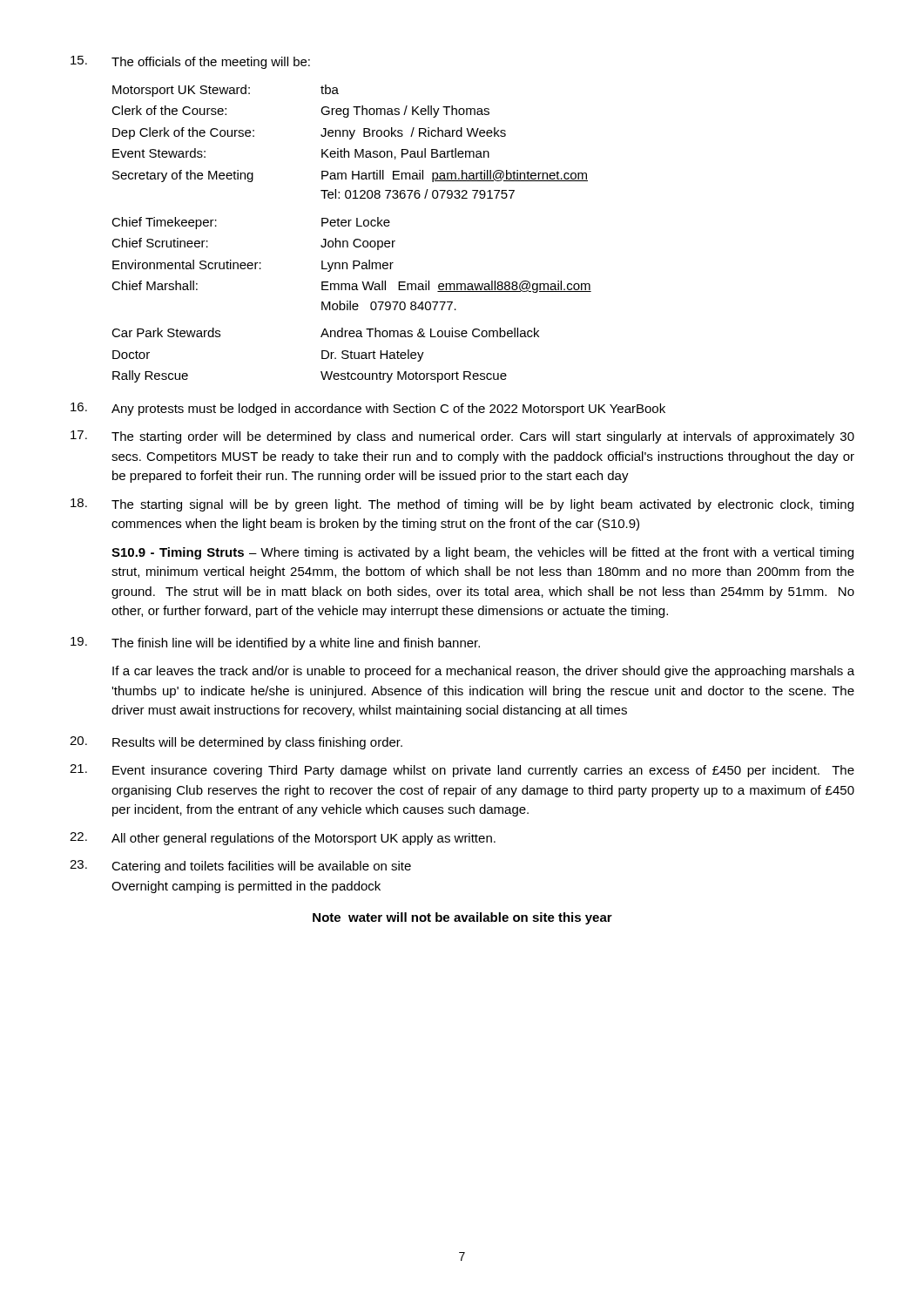Locate the list item with the text "17. The starting order"
The width and height of the screenshot is (924, 1307).
[x=462, y=456]
